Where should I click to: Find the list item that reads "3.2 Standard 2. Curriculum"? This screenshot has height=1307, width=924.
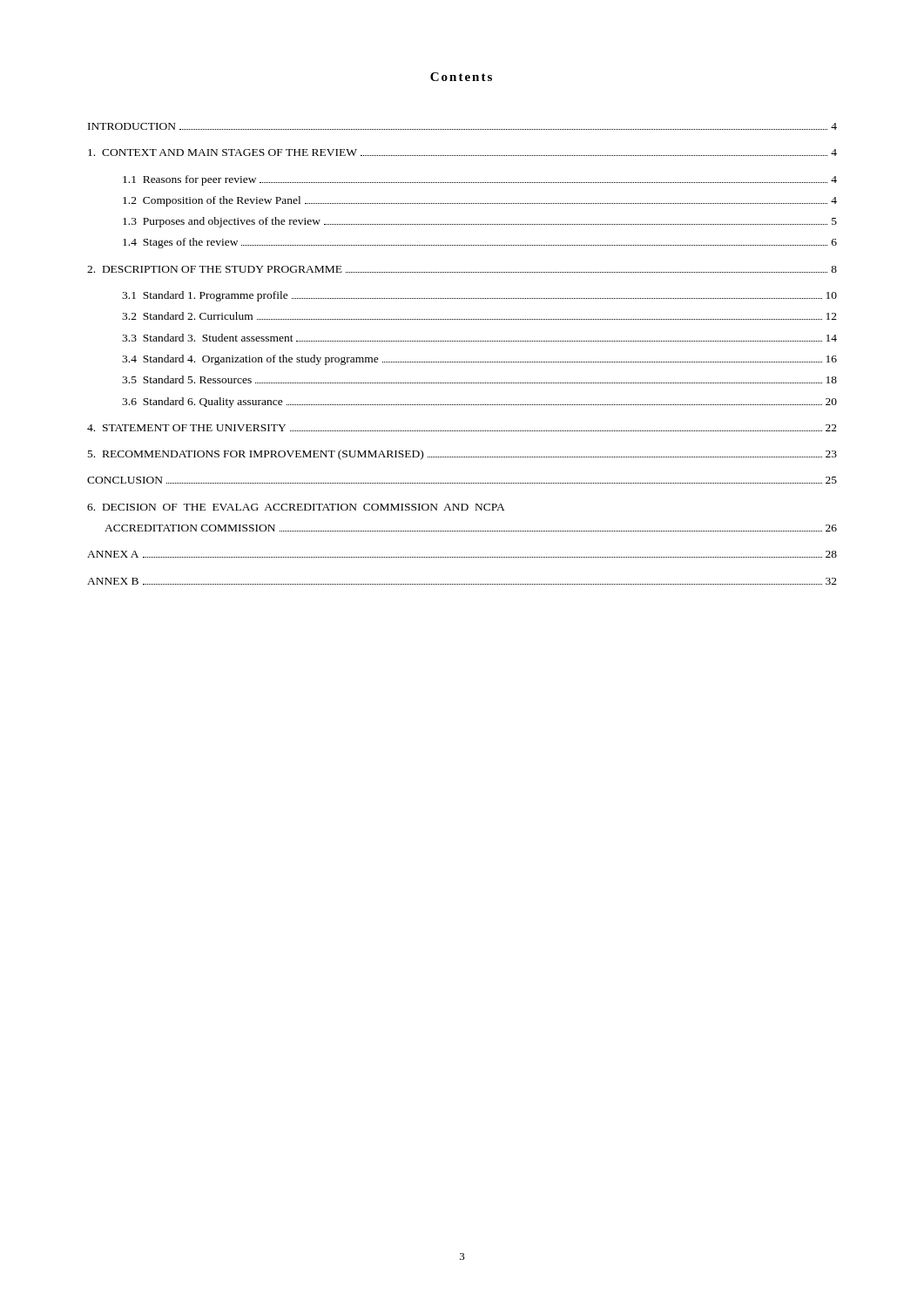point(479,317)
